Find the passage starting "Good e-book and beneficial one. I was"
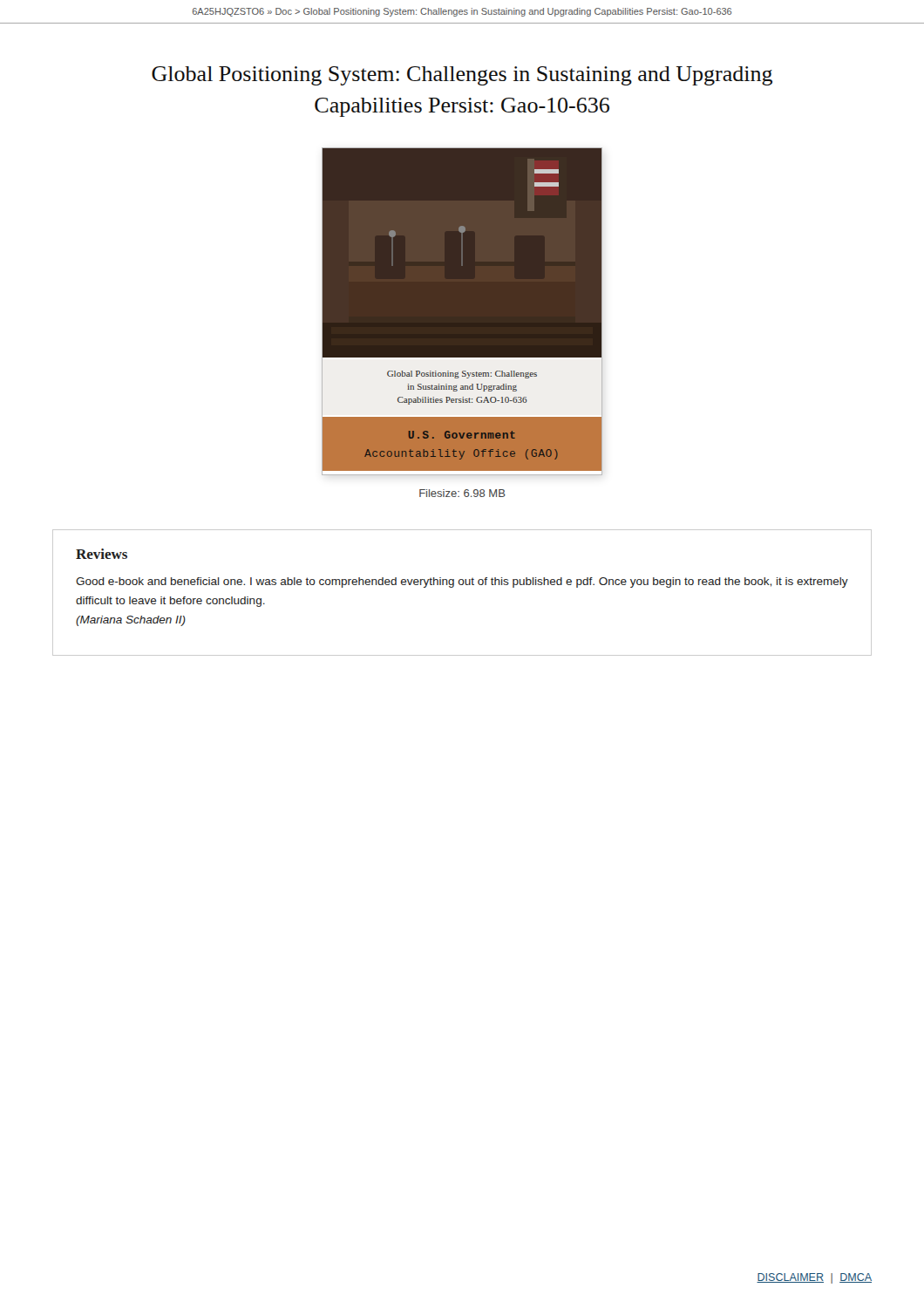This screenshot has width=924, height=1308. coord(462,582)
